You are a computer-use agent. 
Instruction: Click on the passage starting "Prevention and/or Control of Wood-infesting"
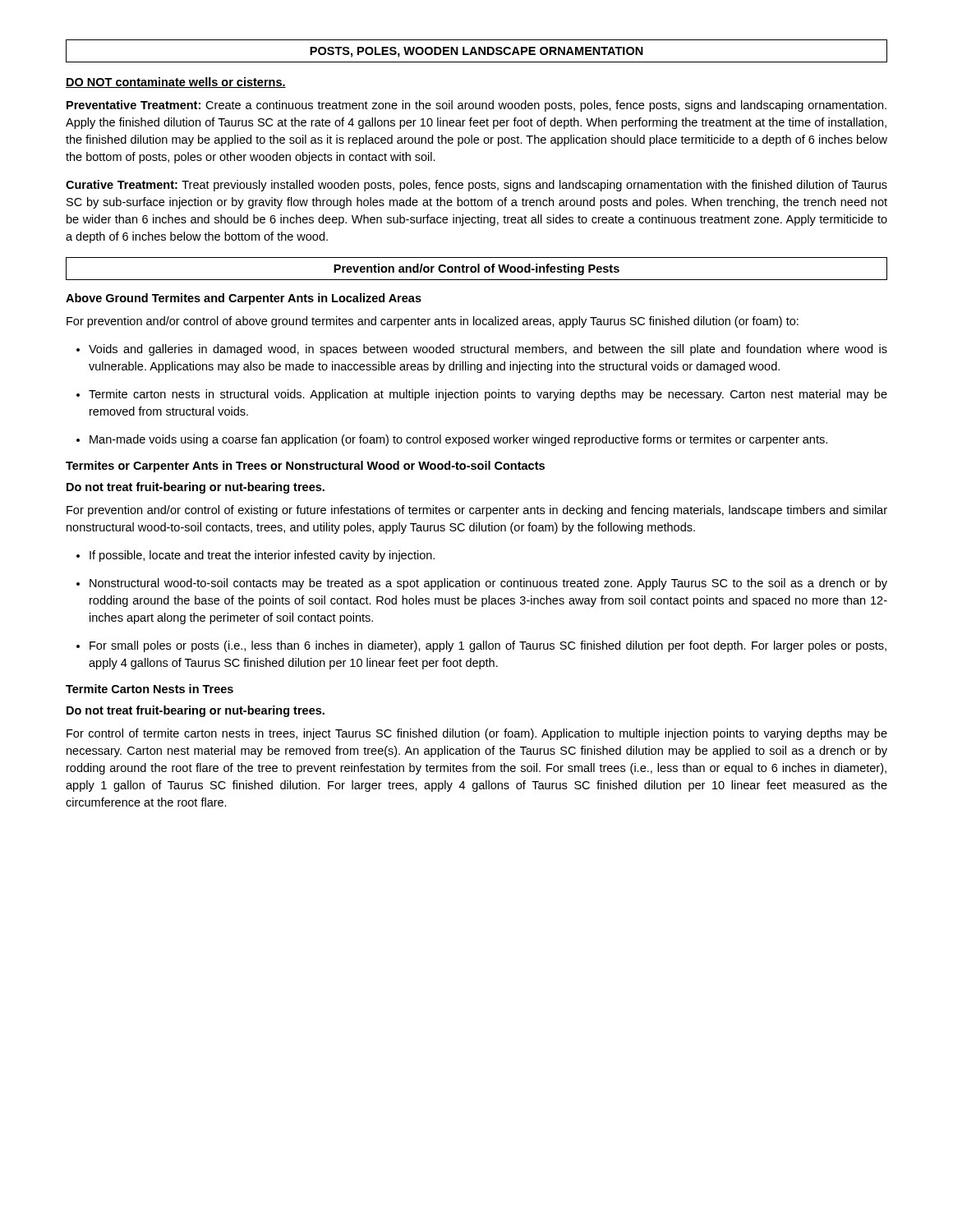tap(476, 269)
